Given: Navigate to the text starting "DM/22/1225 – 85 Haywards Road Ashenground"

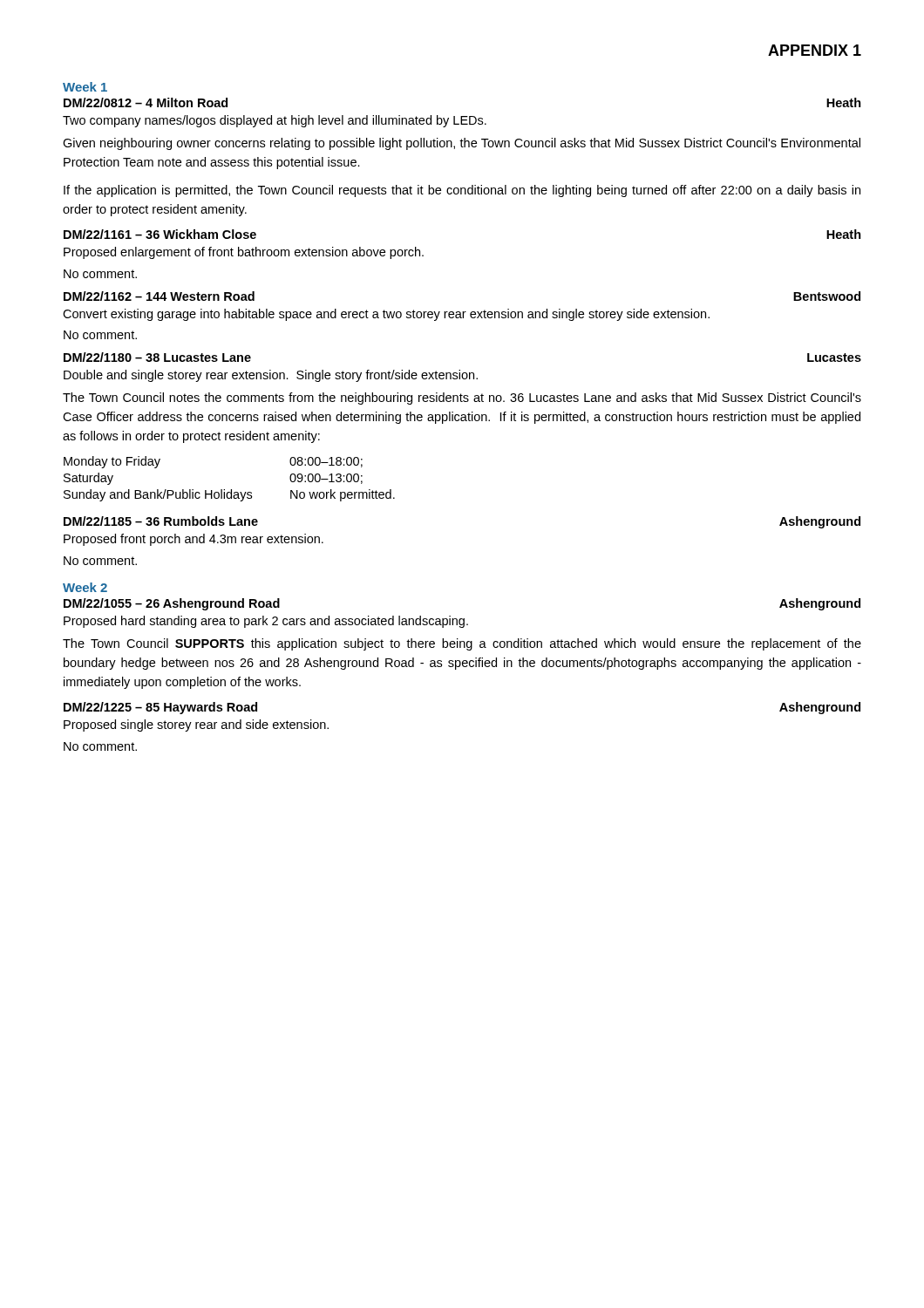Looking at the screenshot, I should [x=157, y=708].
